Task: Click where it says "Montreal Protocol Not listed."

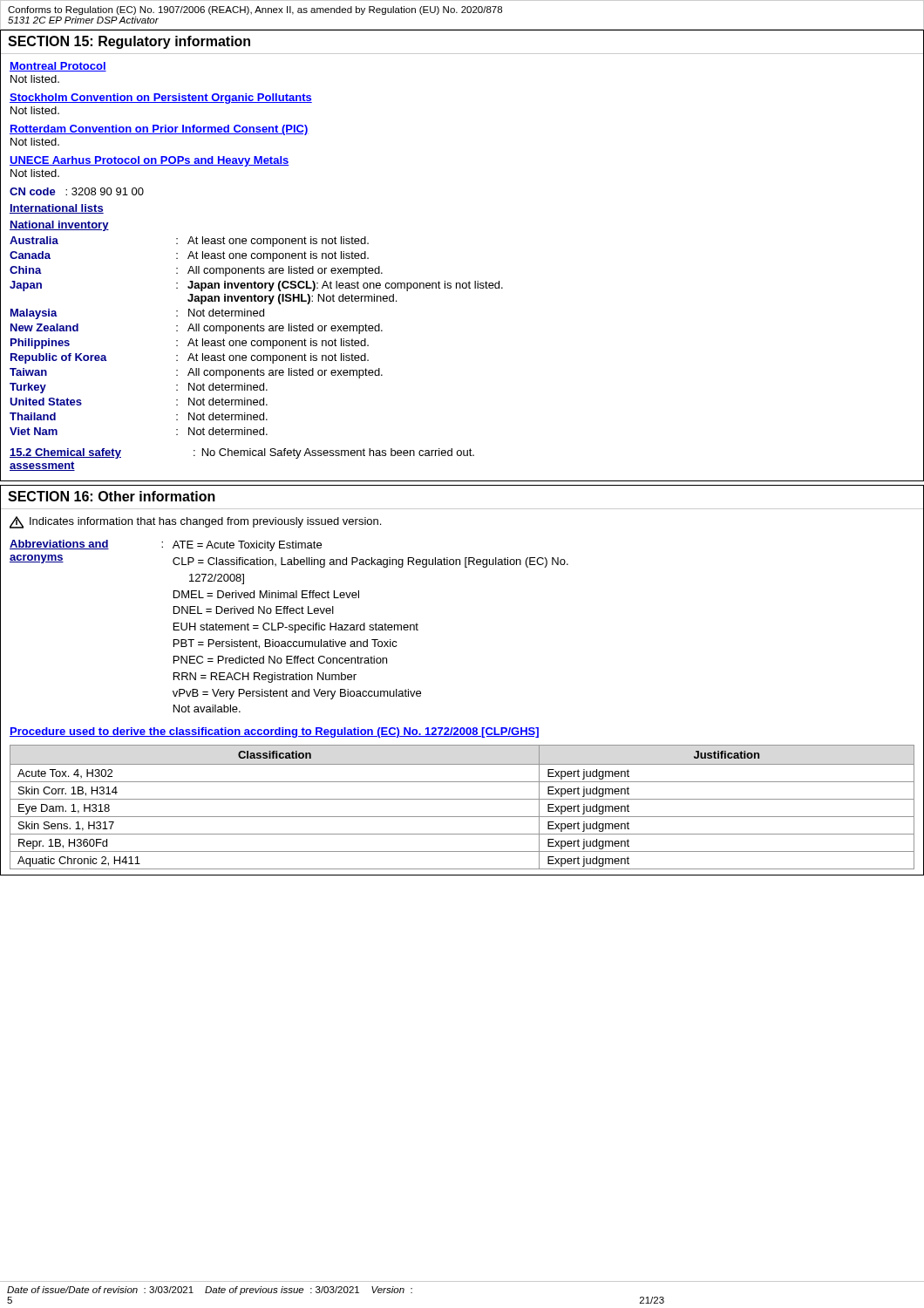Action: click(x=58, y=67)
